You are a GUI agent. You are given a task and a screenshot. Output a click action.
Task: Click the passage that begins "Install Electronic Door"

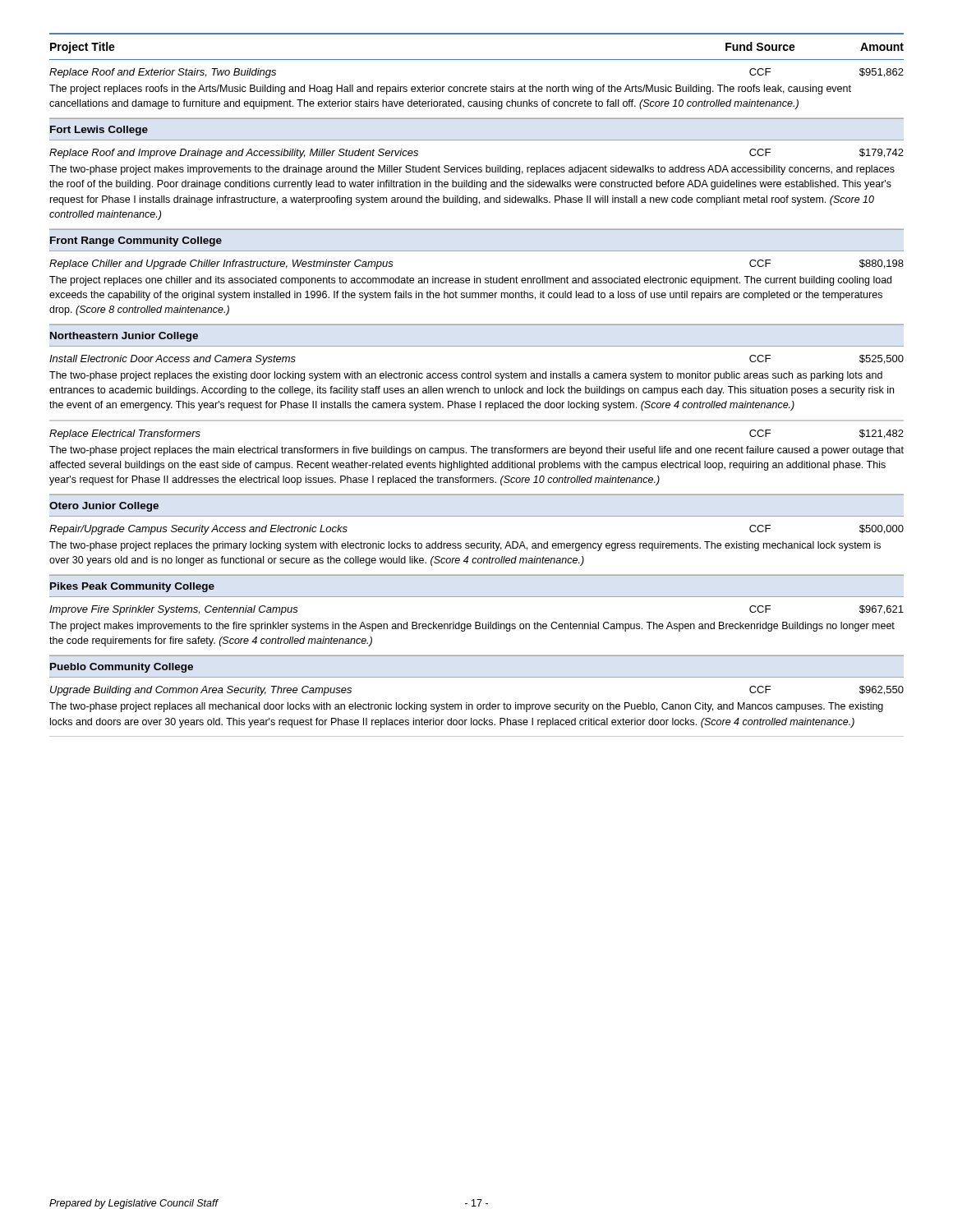(174, 359)
